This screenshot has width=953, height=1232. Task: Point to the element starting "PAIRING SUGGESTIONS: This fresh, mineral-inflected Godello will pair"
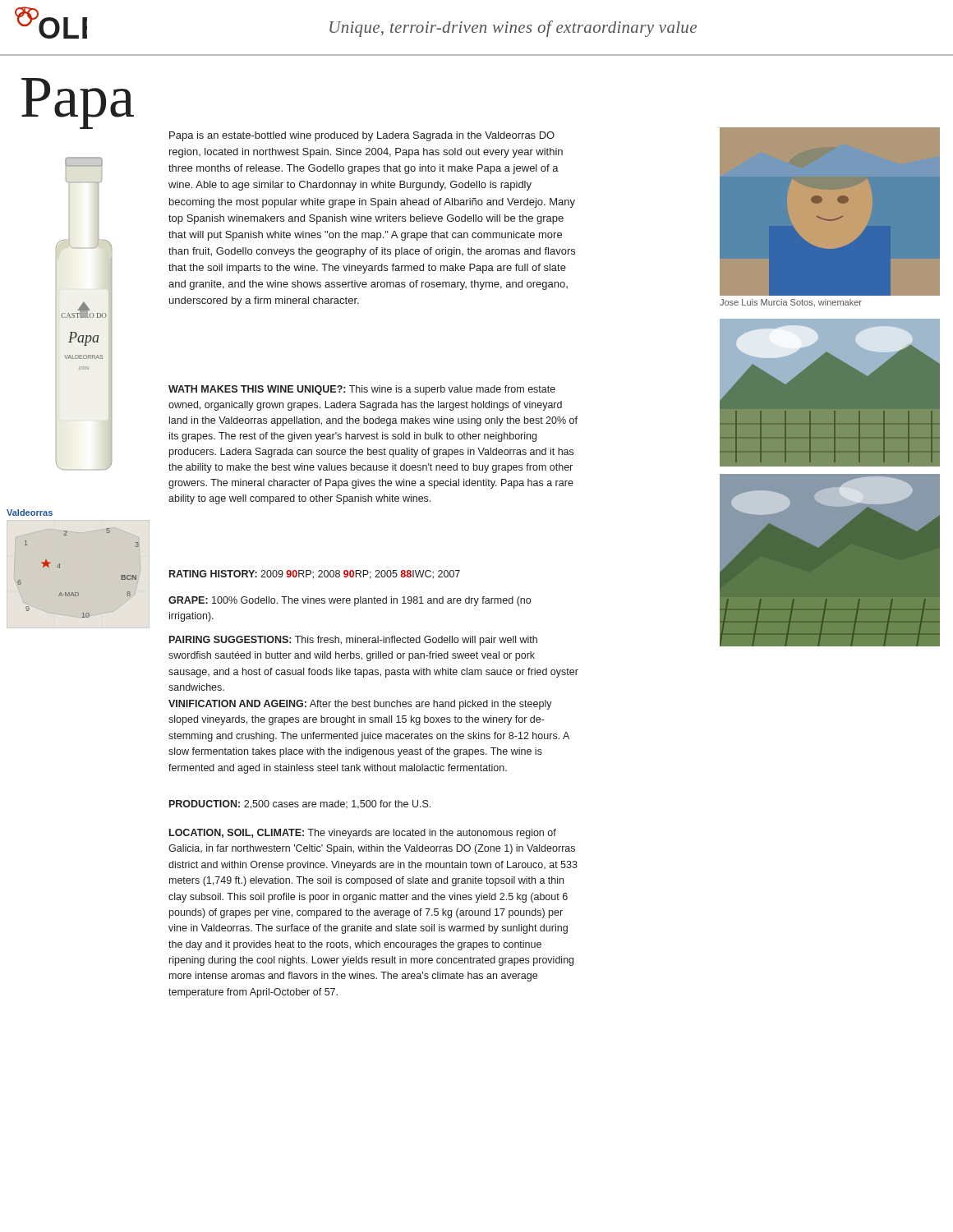[x=373, y=664]
